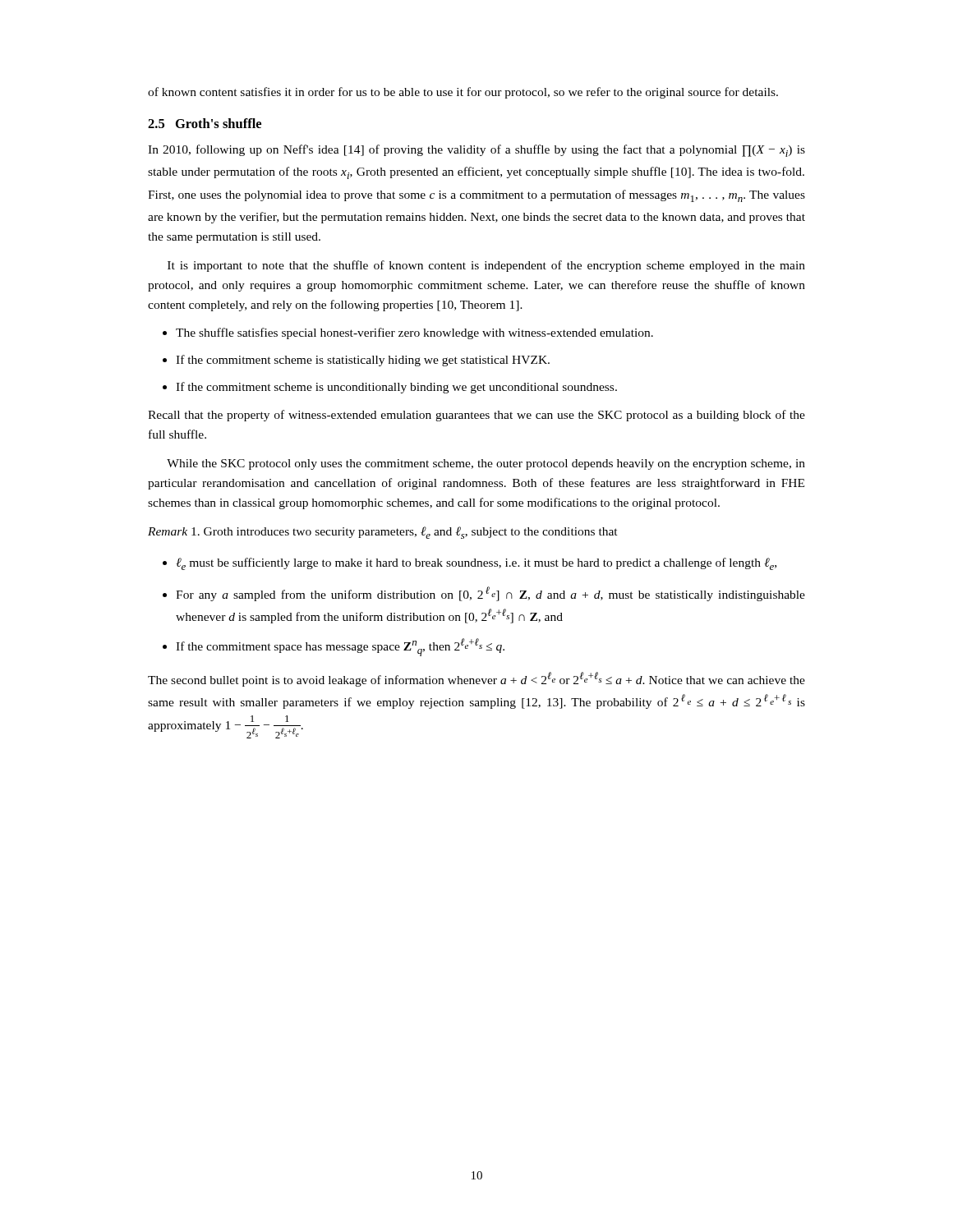Viewport: 953px width, 1232px height.
Task: Point to the block beginning "If the commitment scheme is unconditionally"
Action: pyautogui.click(x=397, y=386)
